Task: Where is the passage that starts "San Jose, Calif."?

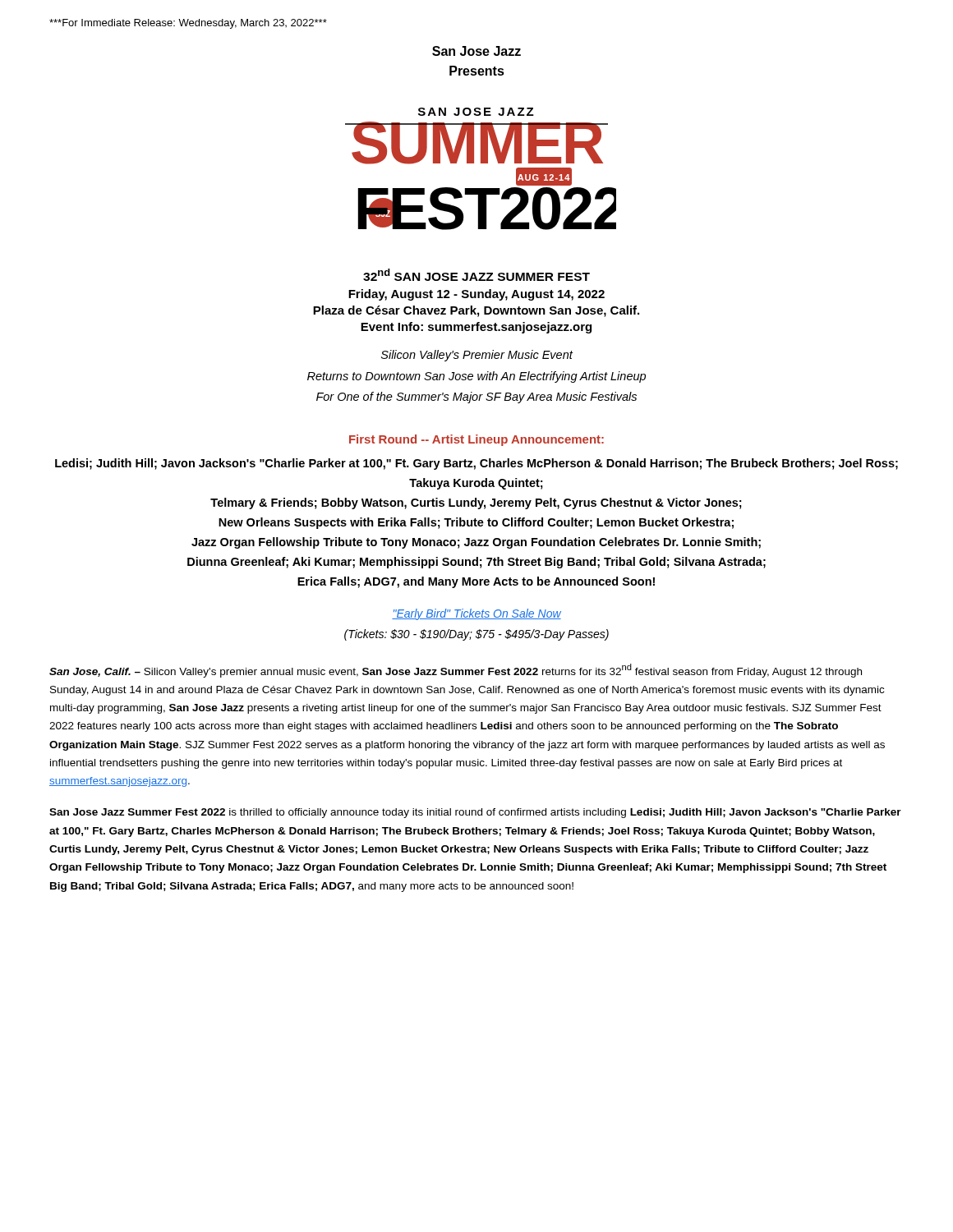Action: pyautogui.click(x=467, y=725)
